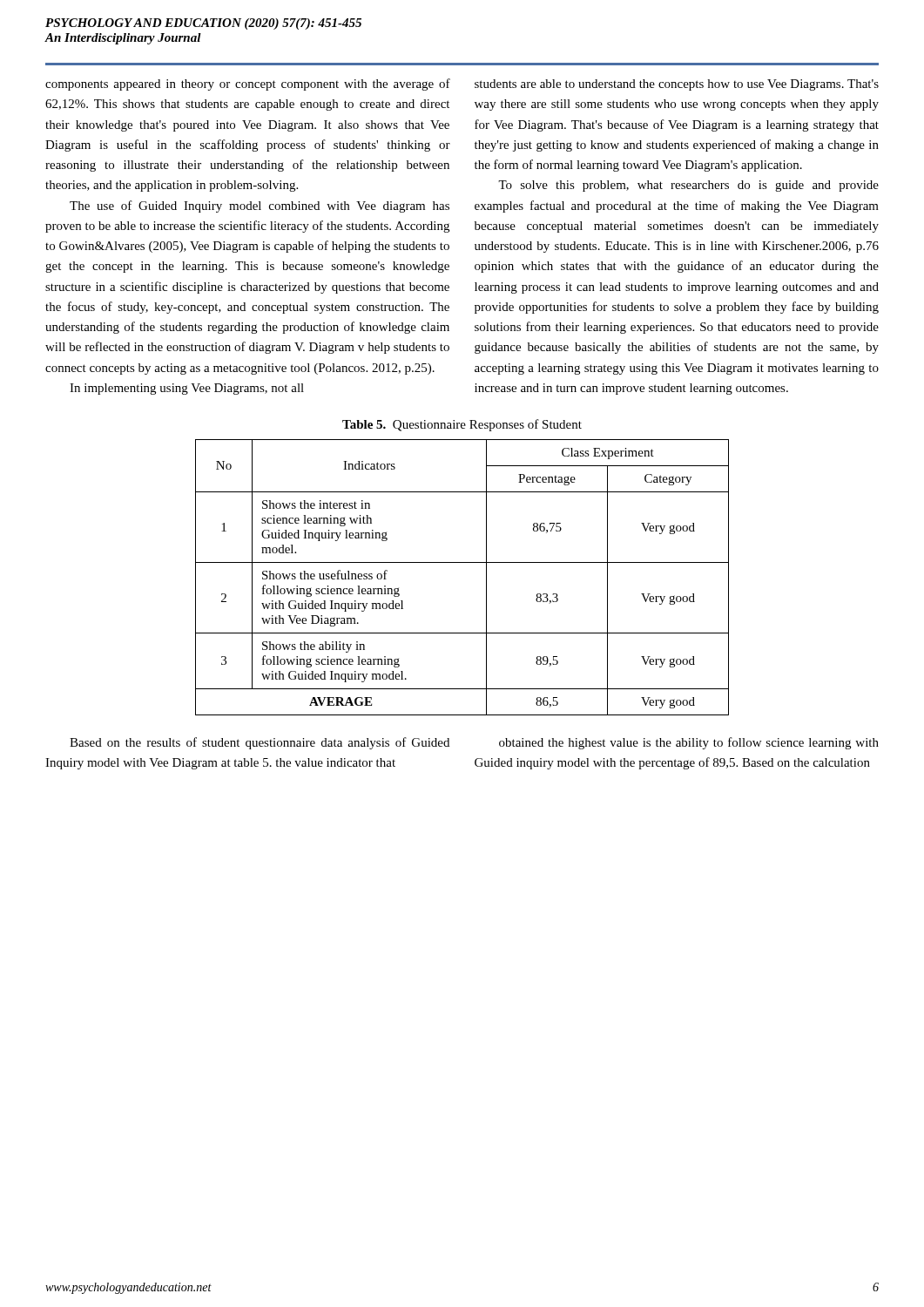Locate the block of text that opens with "obtained the highest value is the ability to"
The width and height of the screenshot is (924, 1307).
coord(676,753)
